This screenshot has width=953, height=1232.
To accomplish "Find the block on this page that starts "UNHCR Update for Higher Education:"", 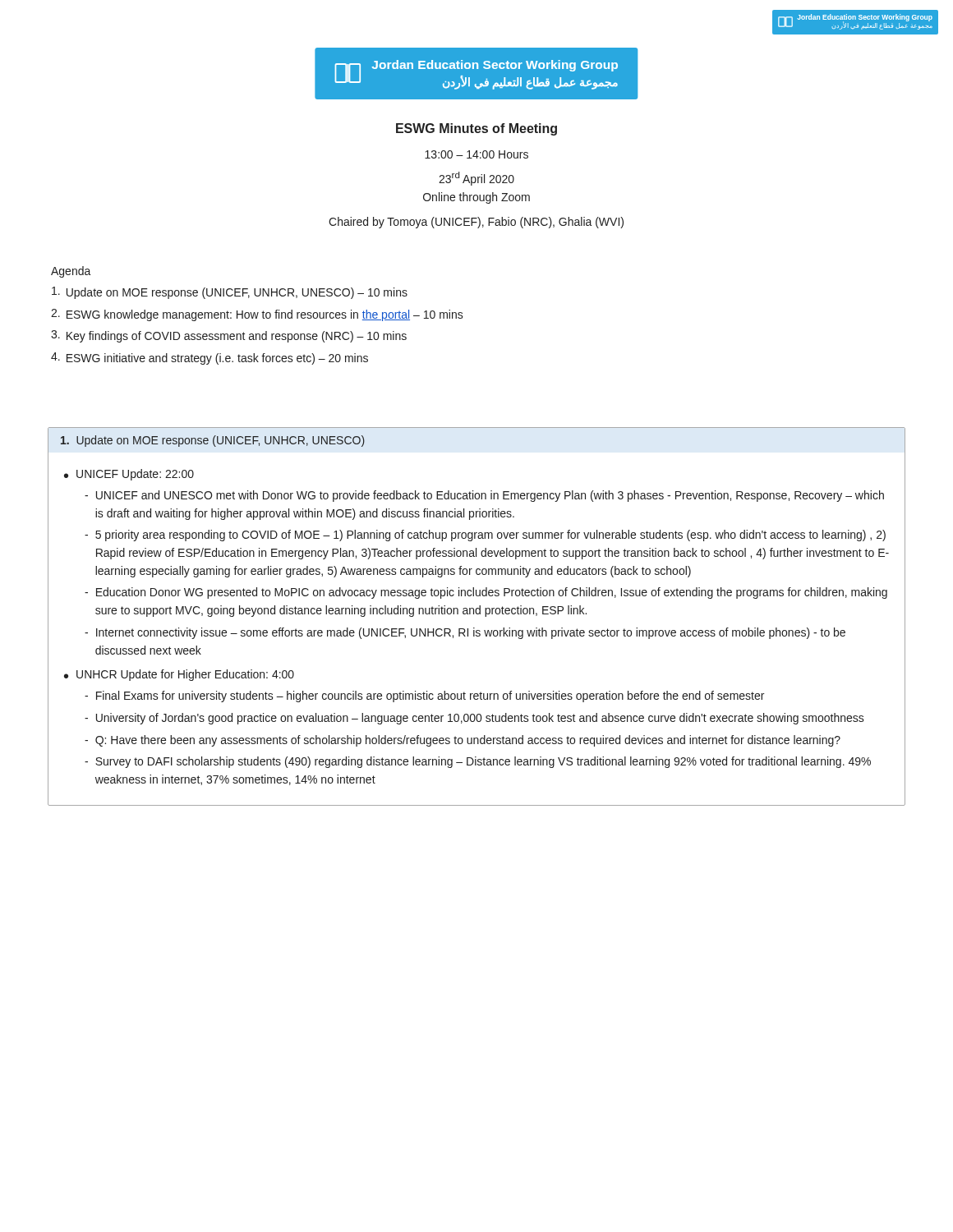I will 185,674.
